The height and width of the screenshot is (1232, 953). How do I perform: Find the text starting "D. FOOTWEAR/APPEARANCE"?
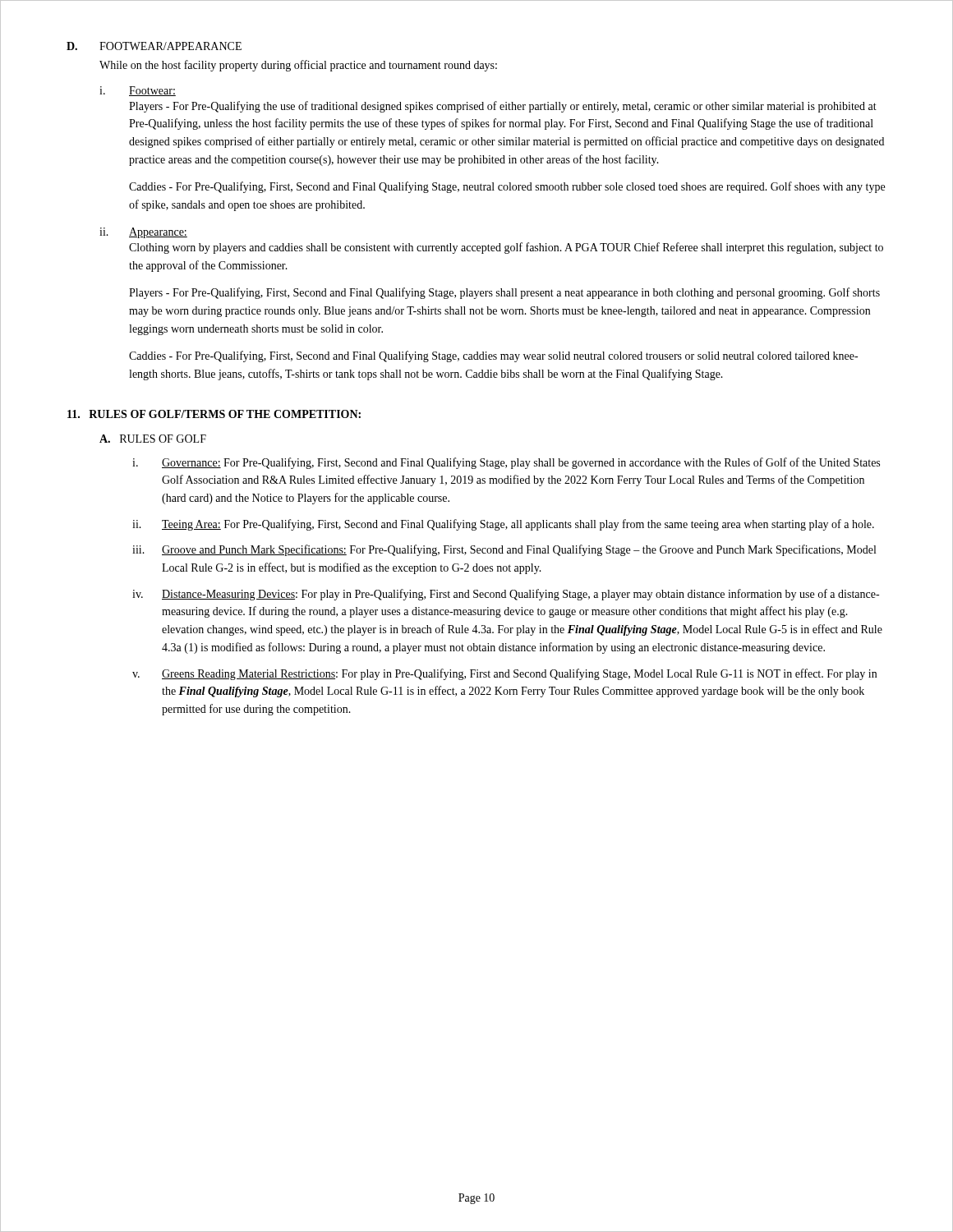[154, 47]
